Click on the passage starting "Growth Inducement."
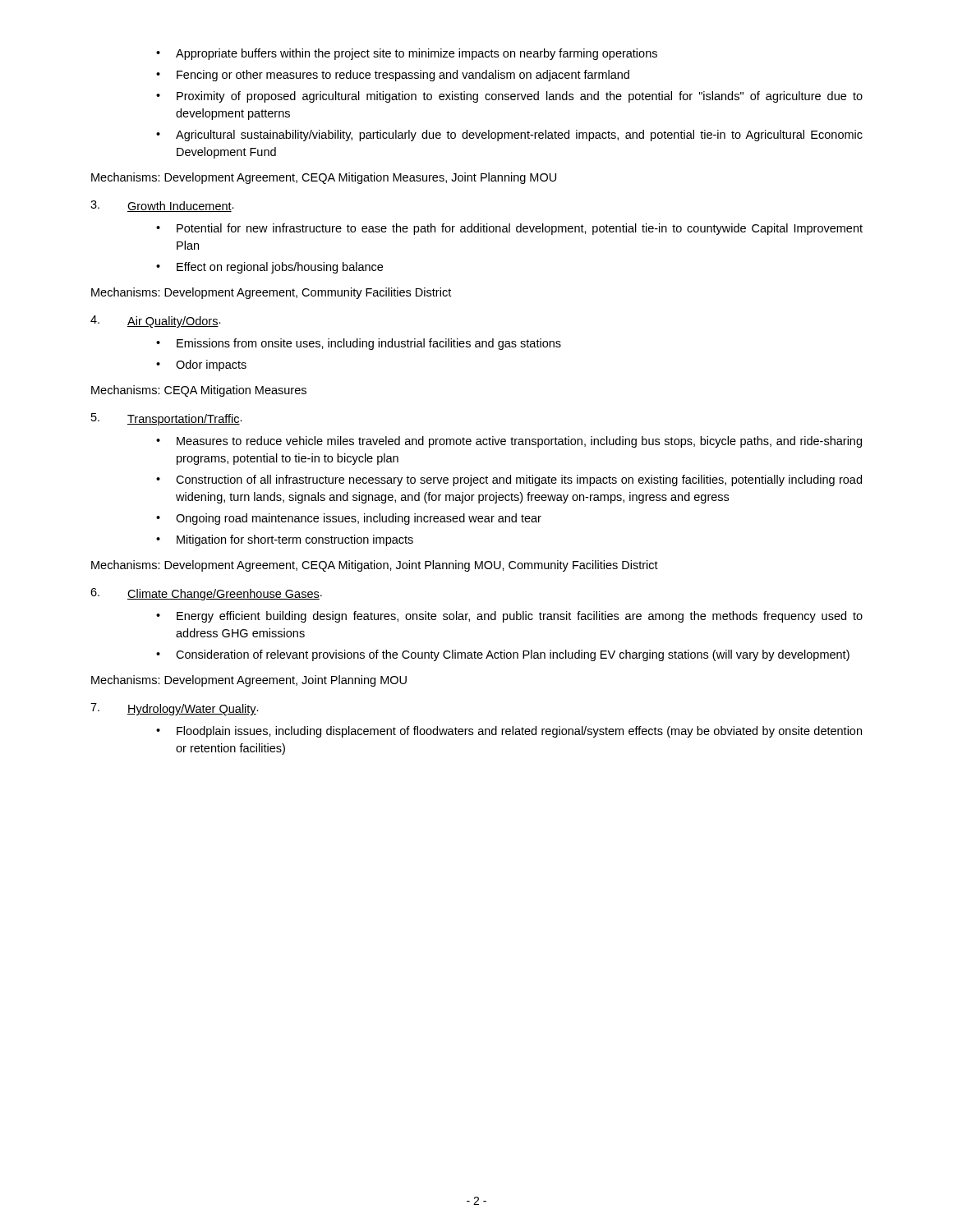The width and height of the screenshot is (953, 1232). 162,207
